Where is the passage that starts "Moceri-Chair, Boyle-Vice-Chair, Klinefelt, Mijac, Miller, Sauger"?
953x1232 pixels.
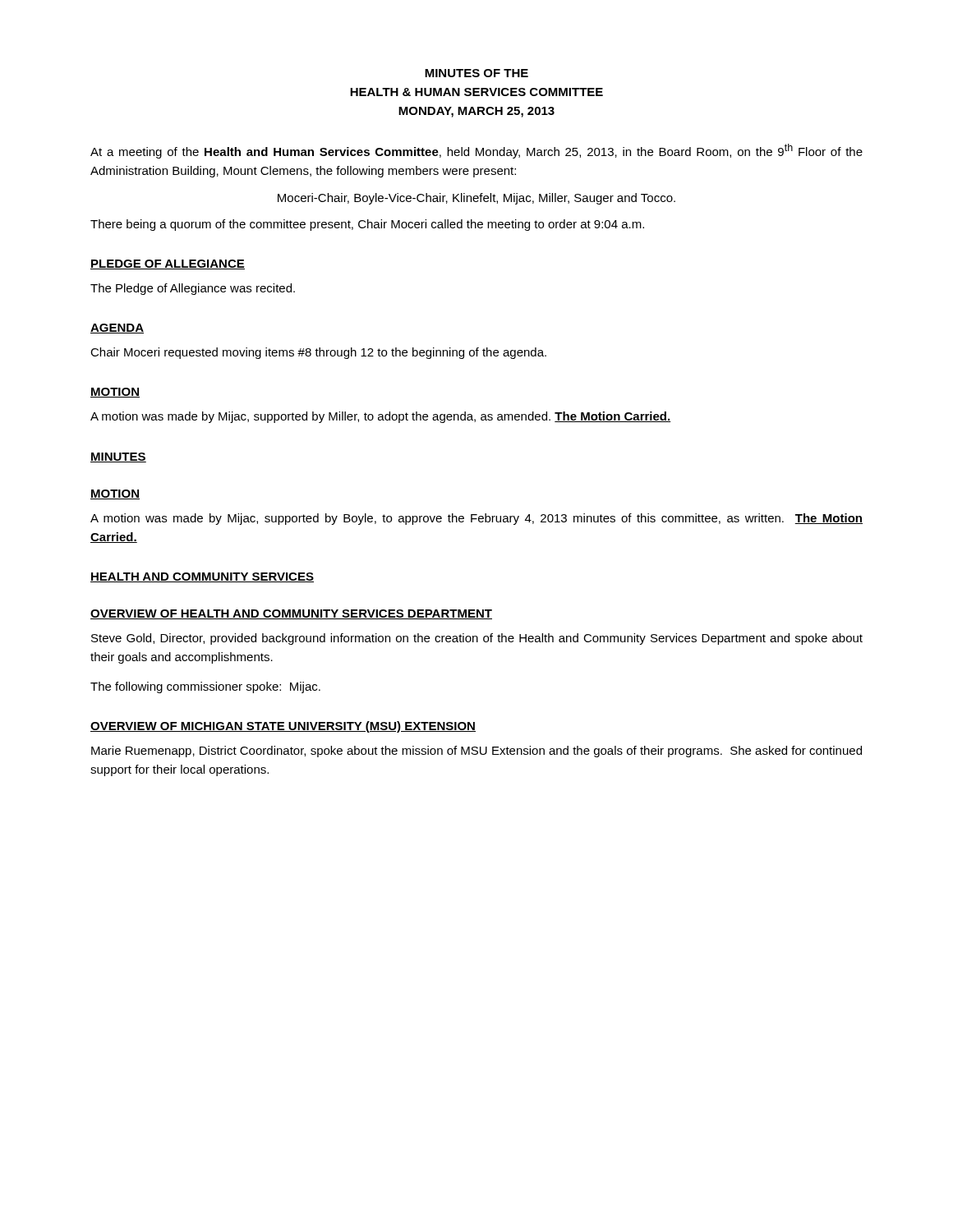(x=476, y=197)
